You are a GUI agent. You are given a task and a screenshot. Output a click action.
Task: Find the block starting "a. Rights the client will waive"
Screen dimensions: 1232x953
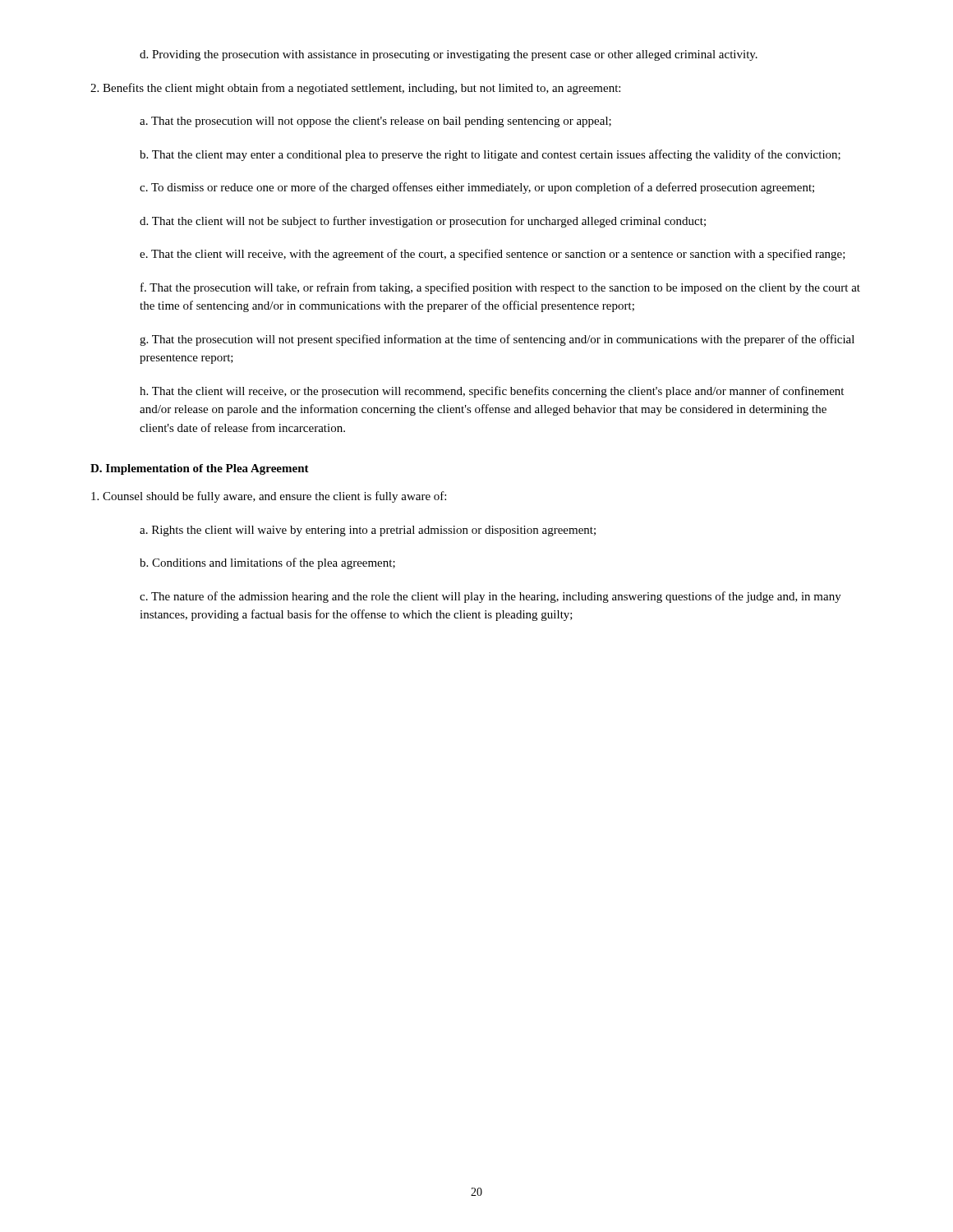368,529
